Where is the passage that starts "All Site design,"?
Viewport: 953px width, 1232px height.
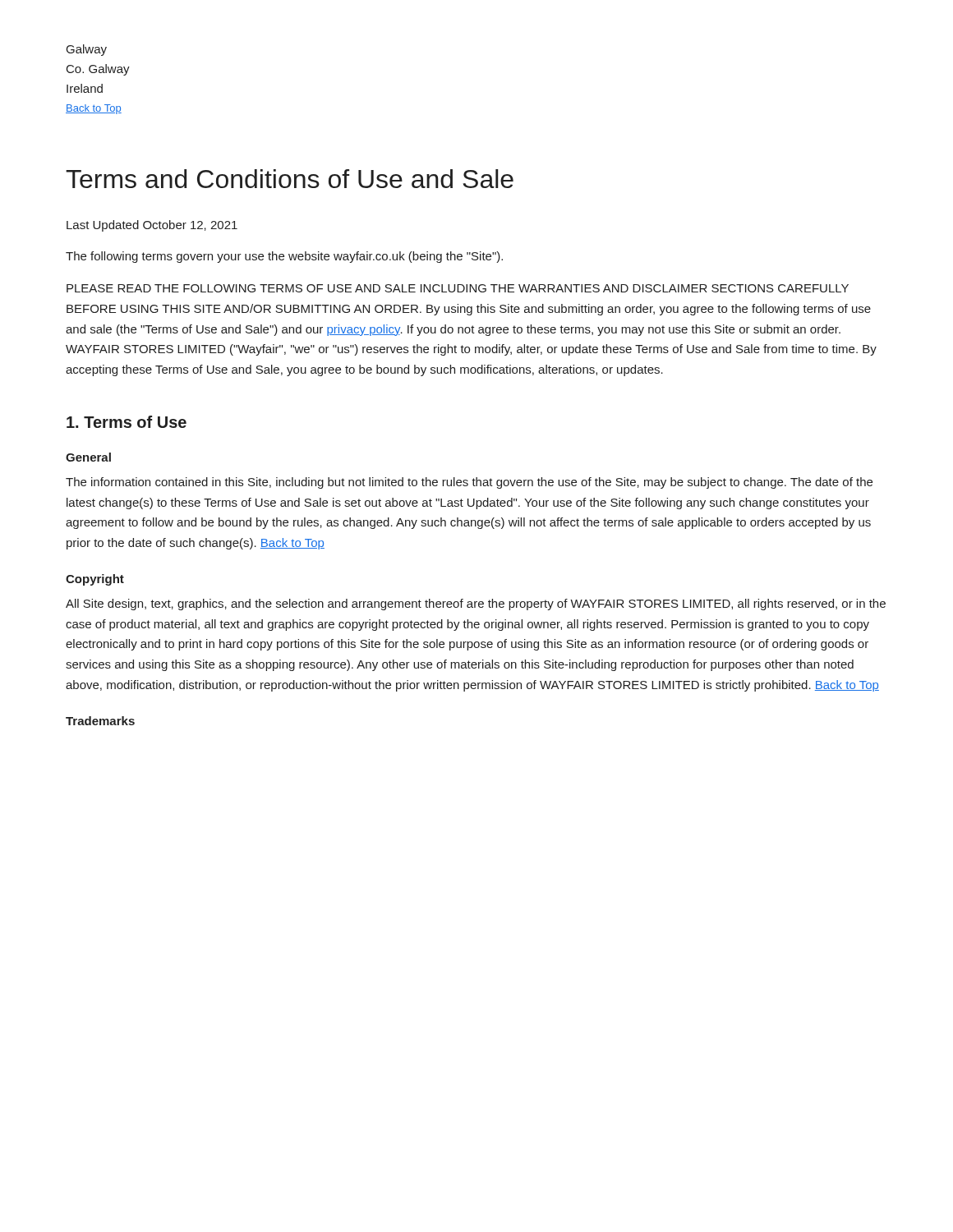tap(476, 644)
